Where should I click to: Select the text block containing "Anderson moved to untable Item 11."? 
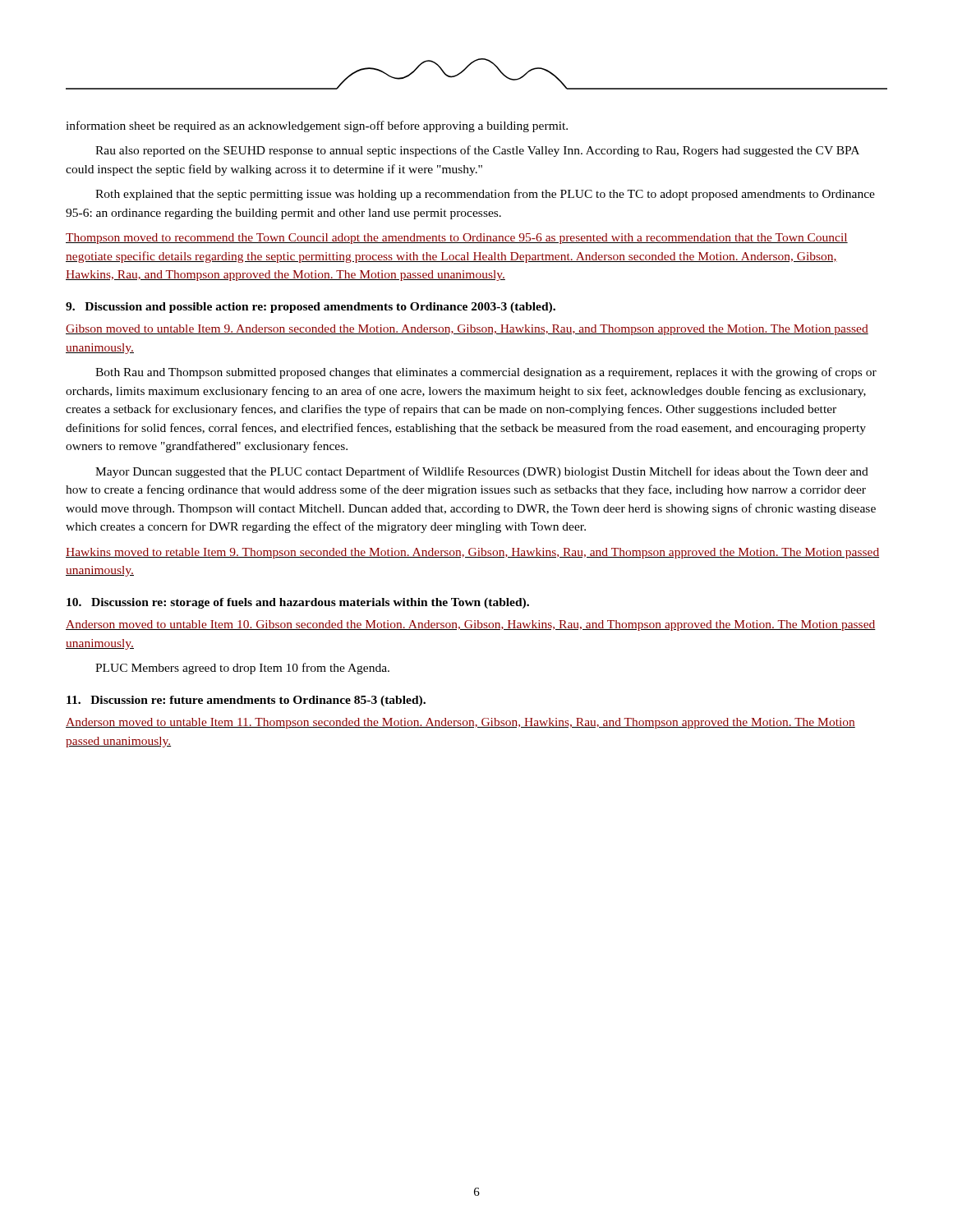point(460,731)
